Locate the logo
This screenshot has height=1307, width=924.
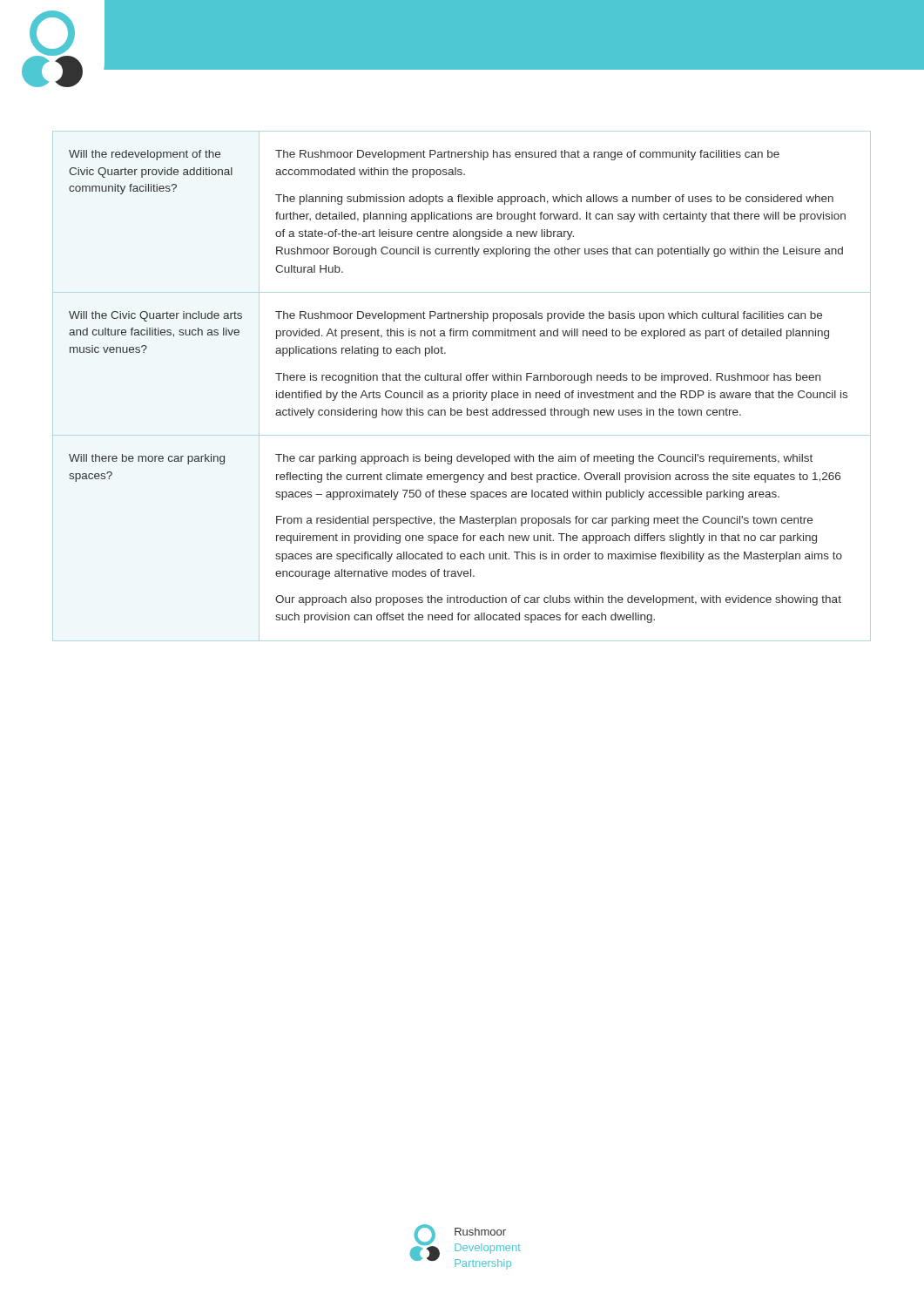pos(462,1248)
